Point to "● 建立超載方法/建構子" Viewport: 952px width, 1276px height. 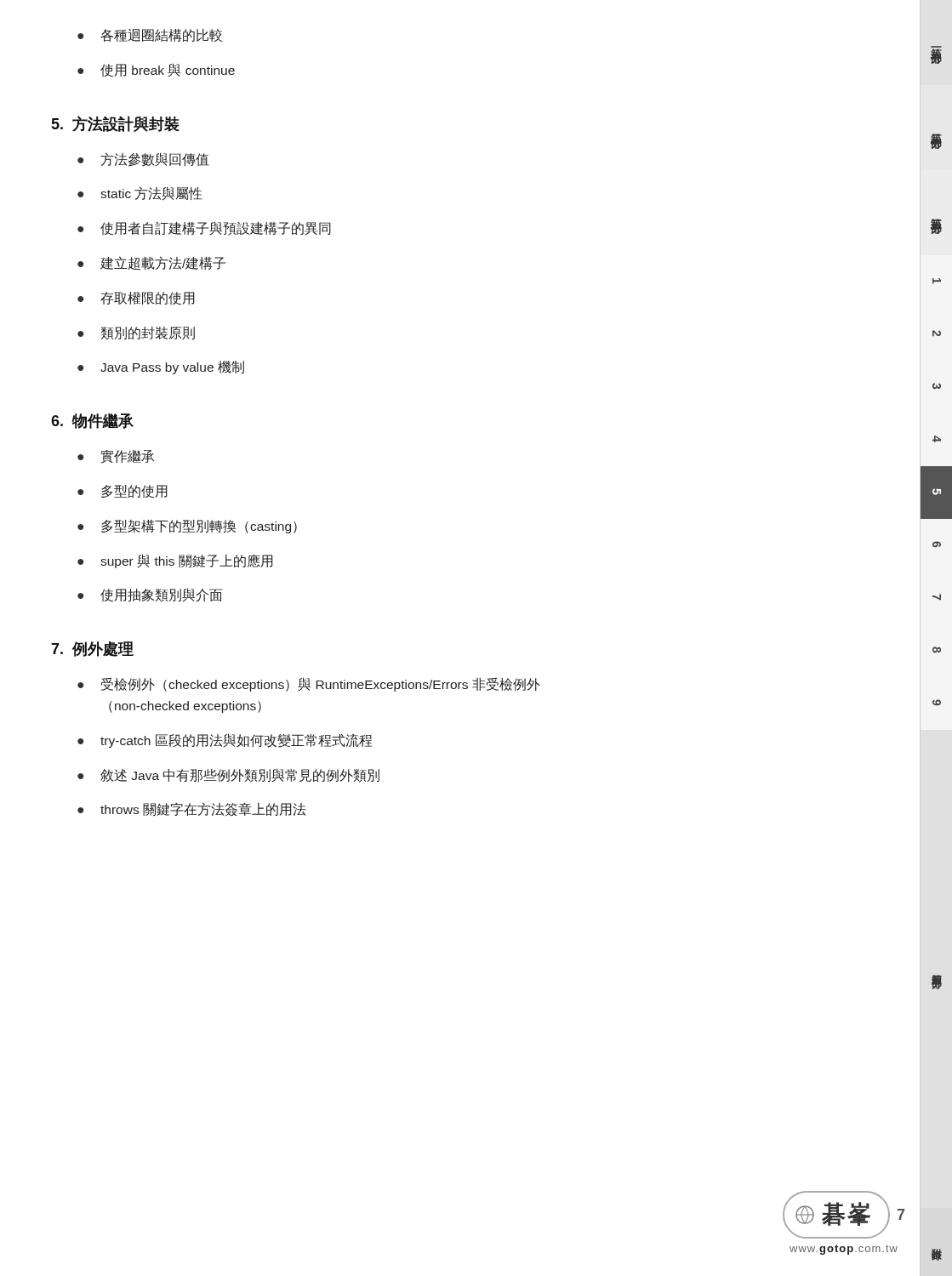pyautogui.click(x=152, y=264)
